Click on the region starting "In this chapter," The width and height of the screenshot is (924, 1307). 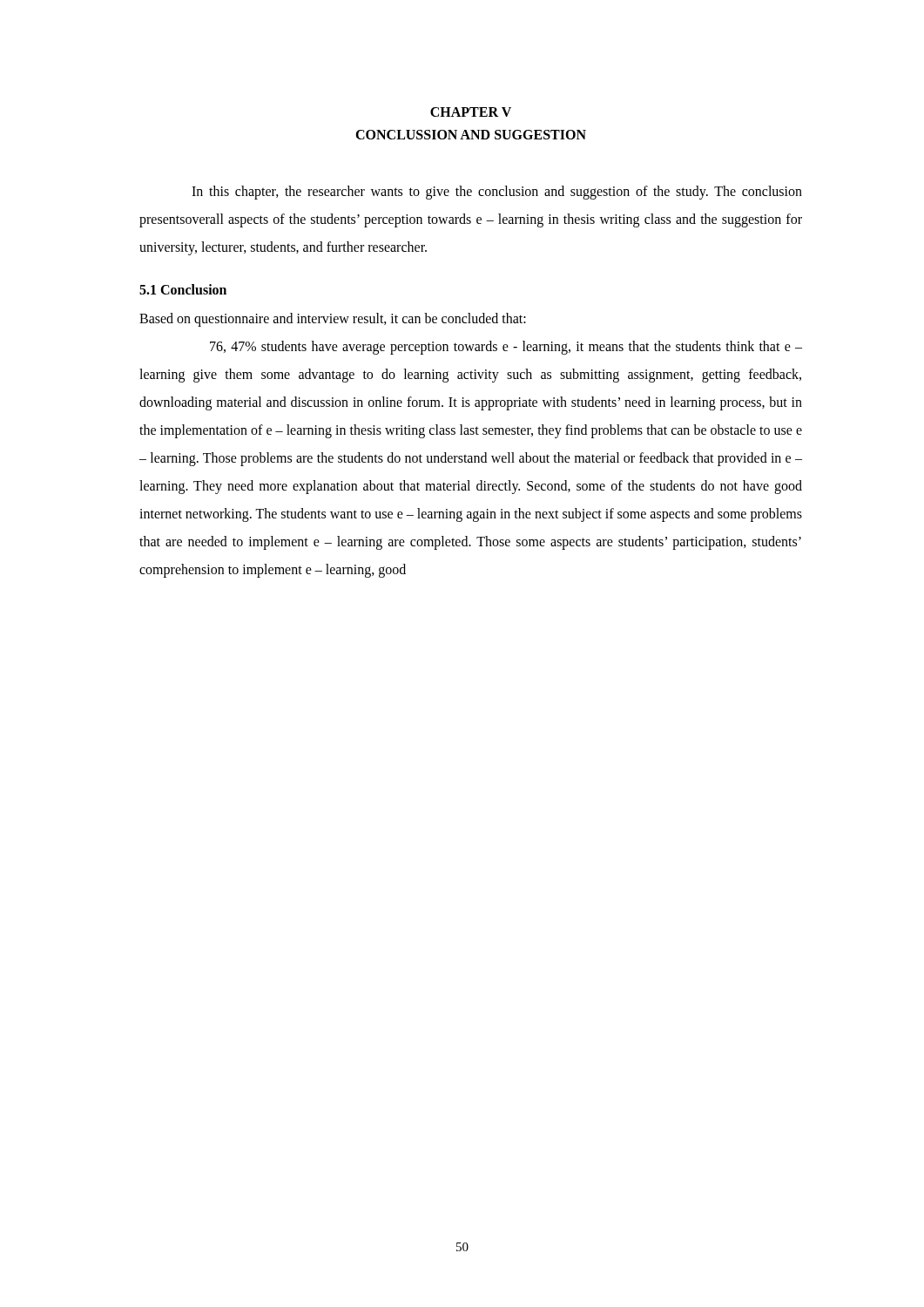[471, 219]
